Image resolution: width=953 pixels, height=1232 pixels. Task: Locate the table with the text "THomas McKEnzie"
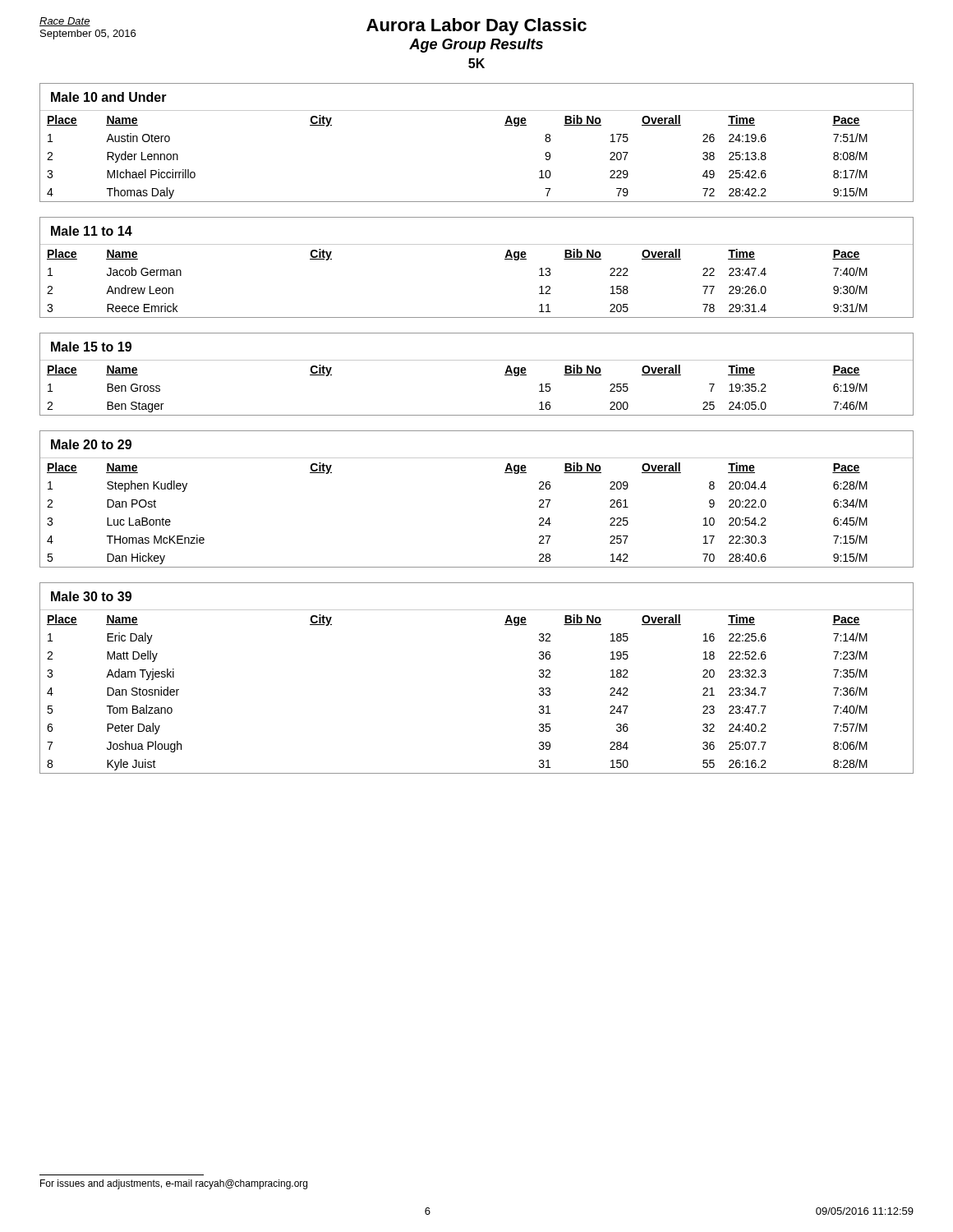pos(476,512)
